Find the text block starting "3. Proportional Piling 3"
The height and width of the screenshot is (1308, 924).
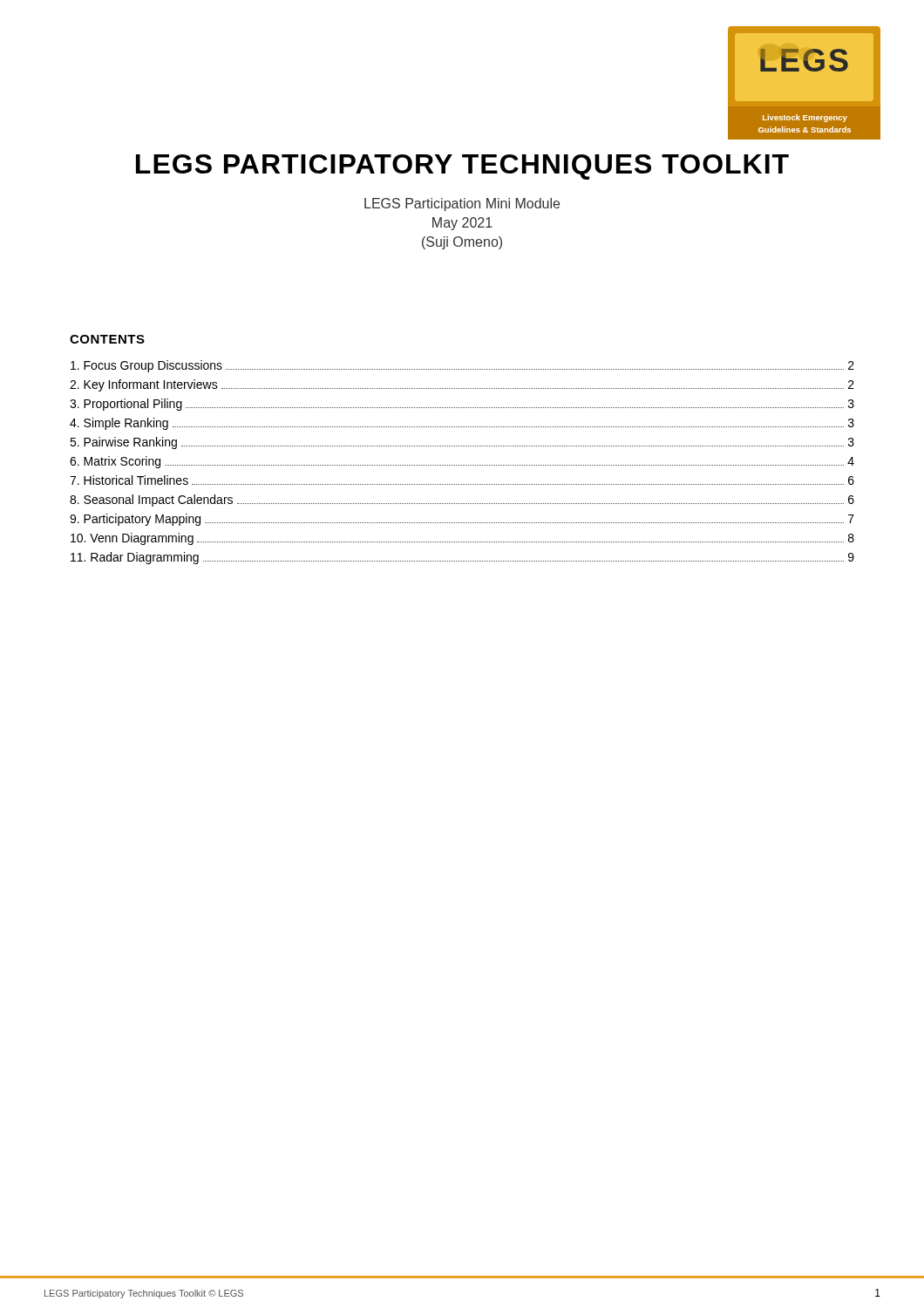tap(462, 404)
